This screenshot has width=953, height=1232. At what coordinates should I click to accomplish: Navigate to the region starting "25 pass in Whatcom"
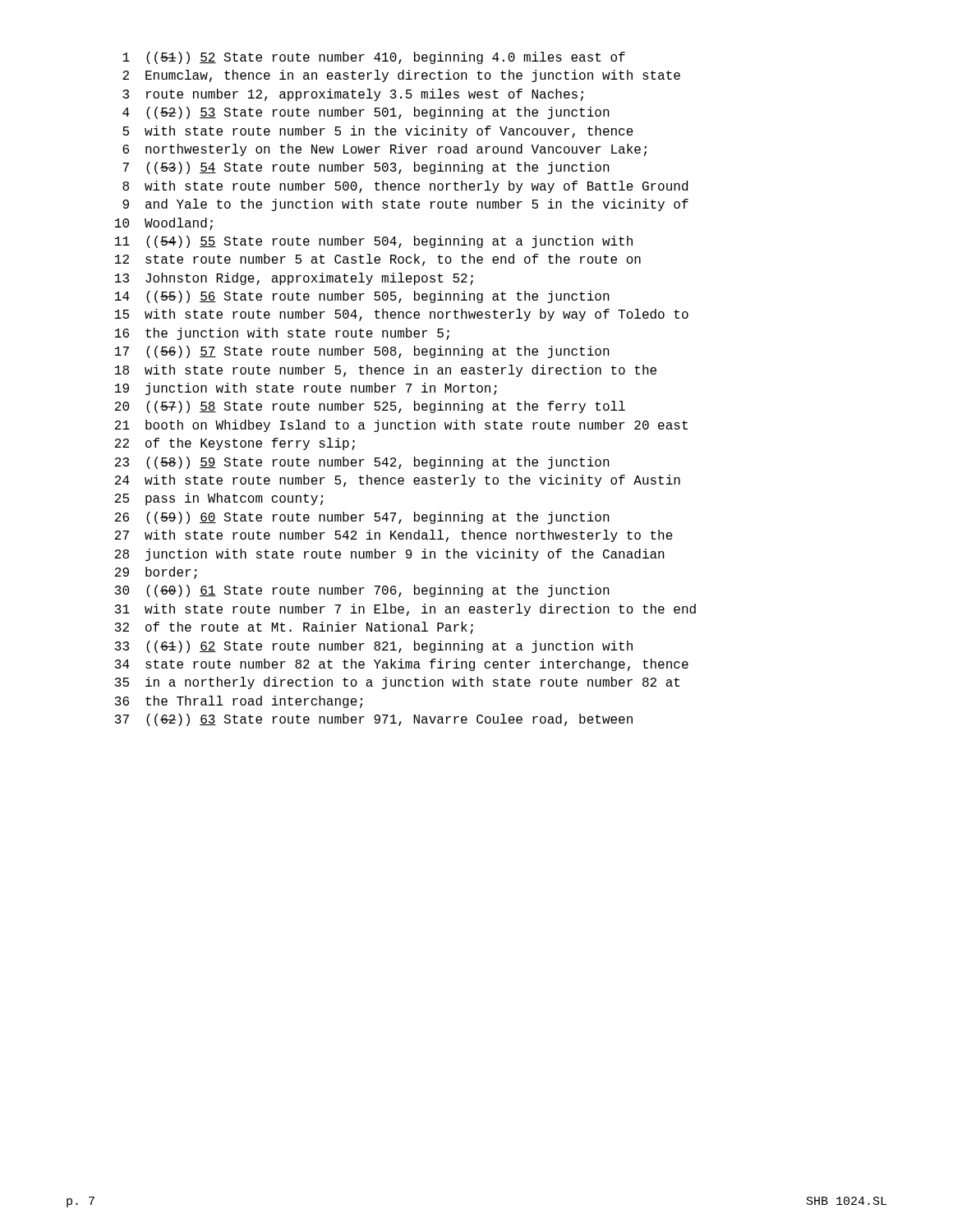(219, 499)
